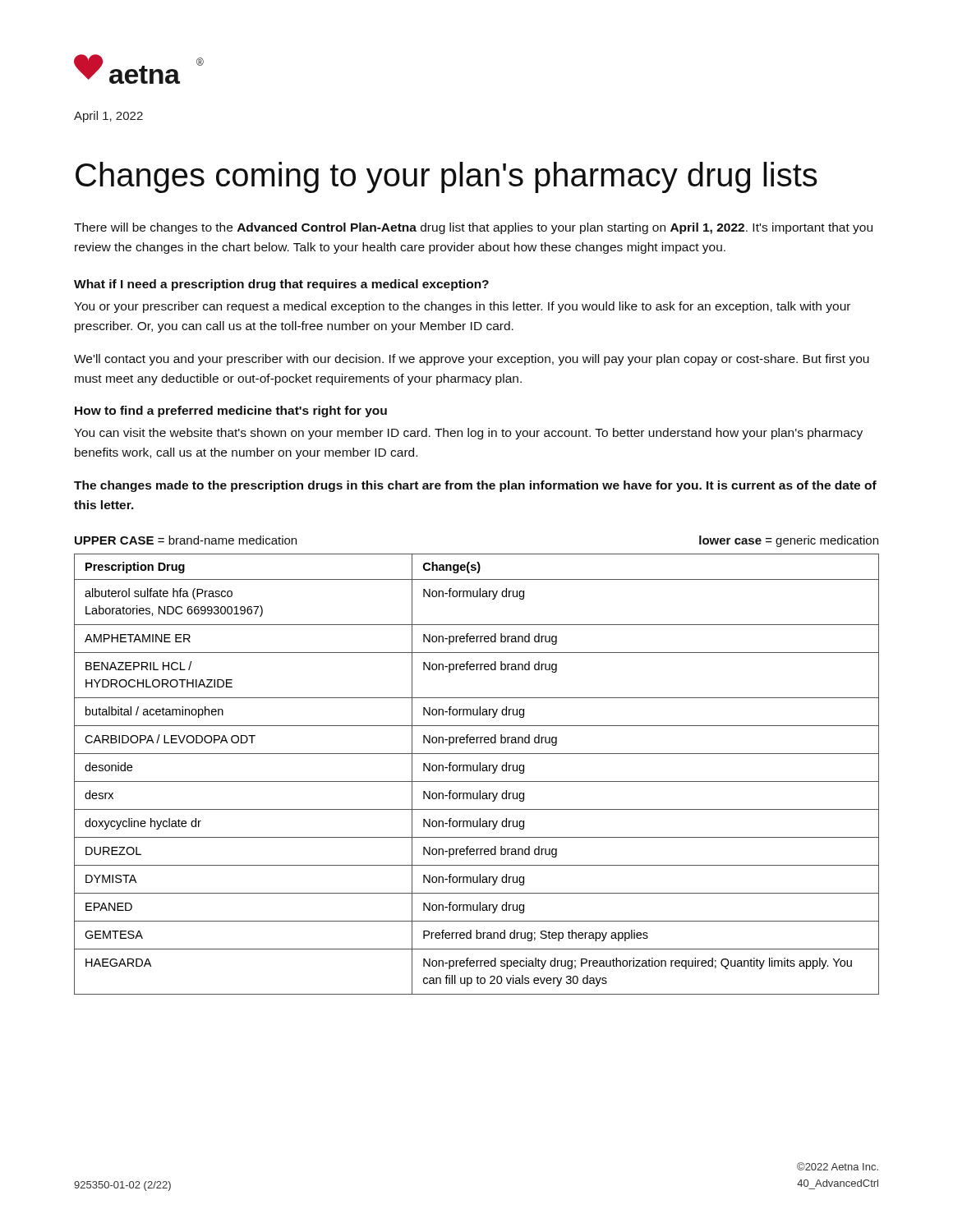The width and height of the screenshot is (953, 1232).
Task: Select the block starting "The changes made to"
Action: click(x=475, y=495)
